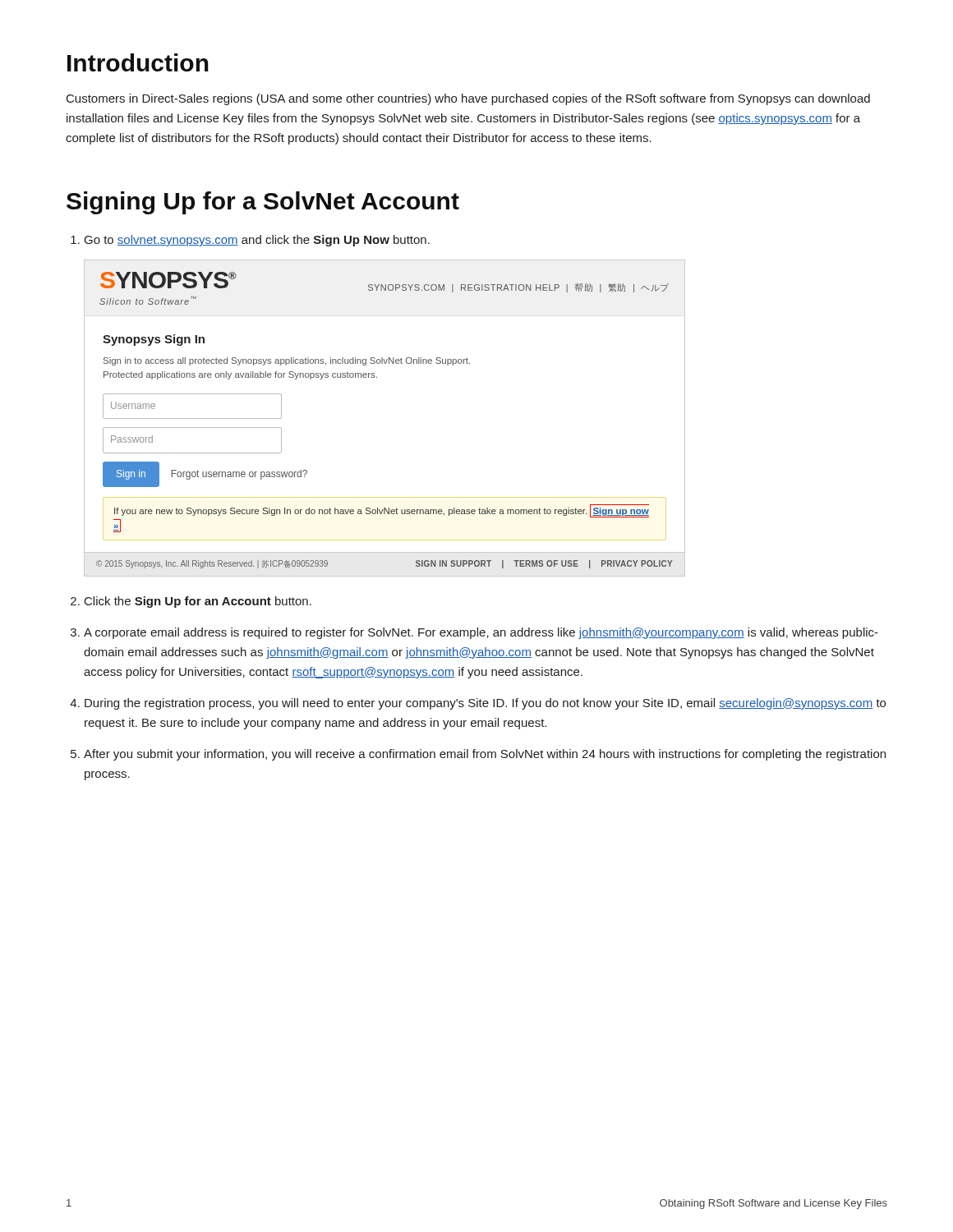Point to the text block starting "Go to solvnet.synopsys.com and click"

486,404
